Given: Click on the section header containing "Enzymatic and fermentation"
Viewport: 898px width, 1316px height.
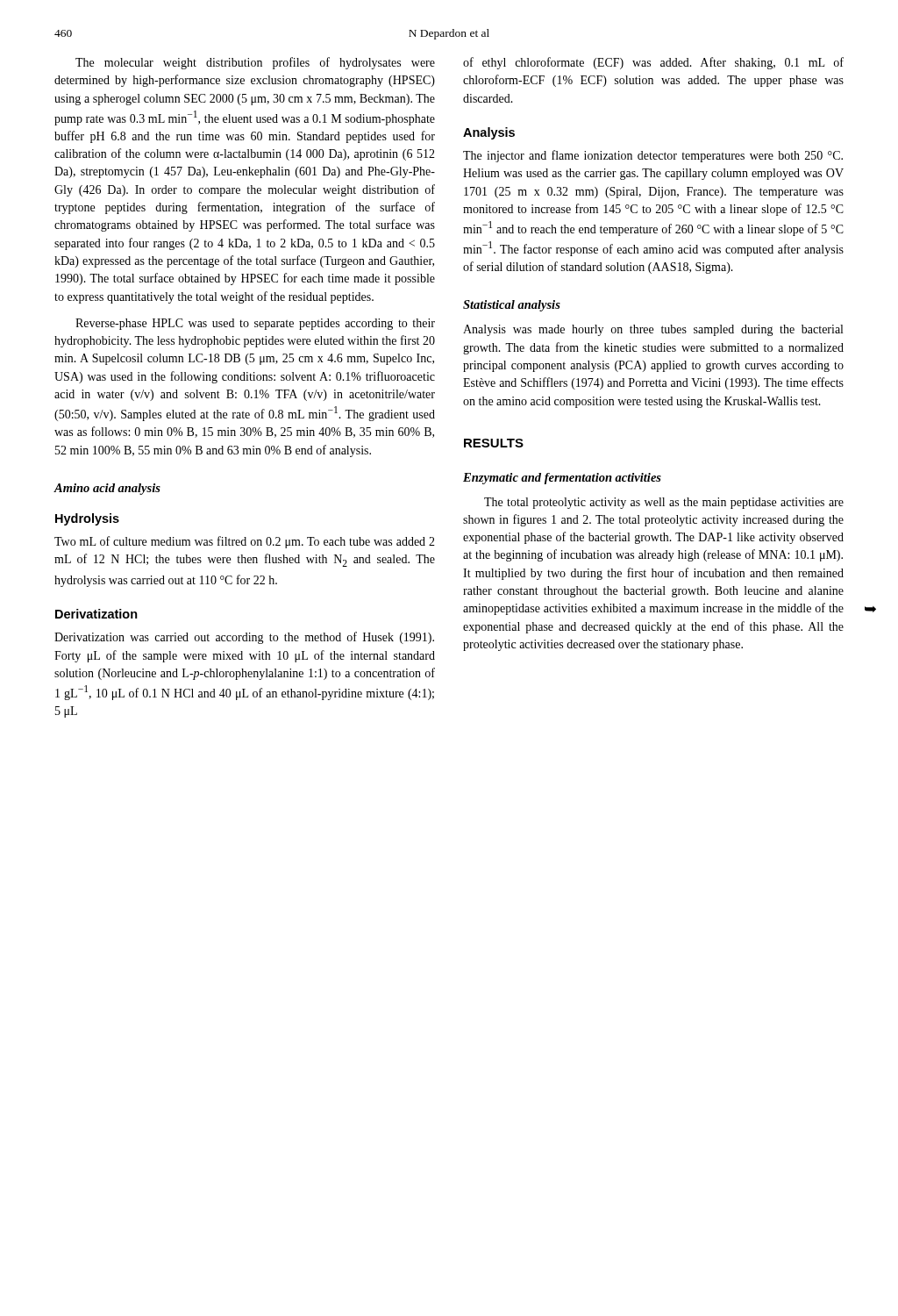Looking at the screenshot, I should click(x=562, y=477).
